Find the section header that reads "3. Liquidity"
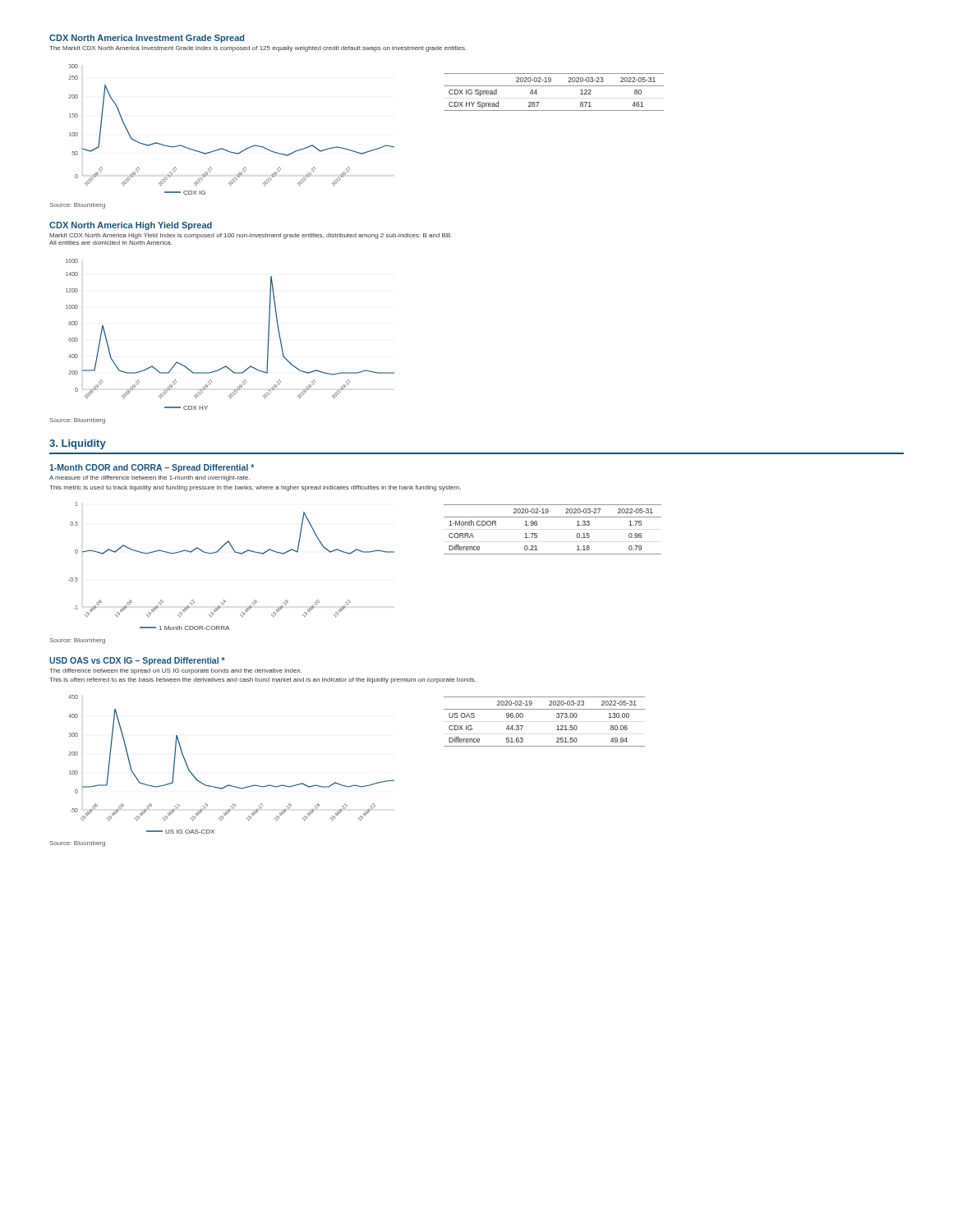This screenshot has width=953, height=1232. pos(77,443)
